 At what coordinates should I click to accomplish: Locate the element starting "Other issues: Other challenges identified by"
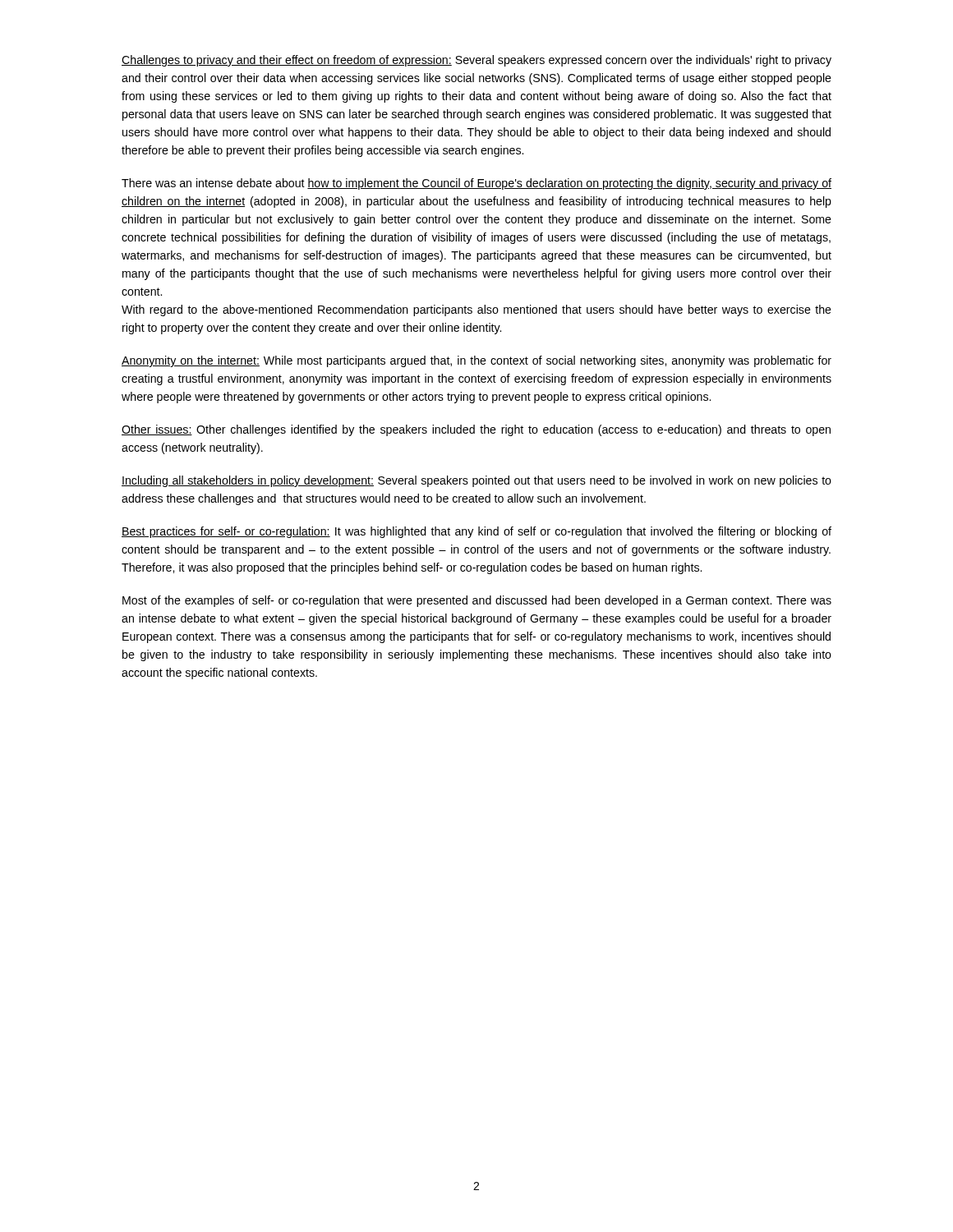click(x=476, y=439)
